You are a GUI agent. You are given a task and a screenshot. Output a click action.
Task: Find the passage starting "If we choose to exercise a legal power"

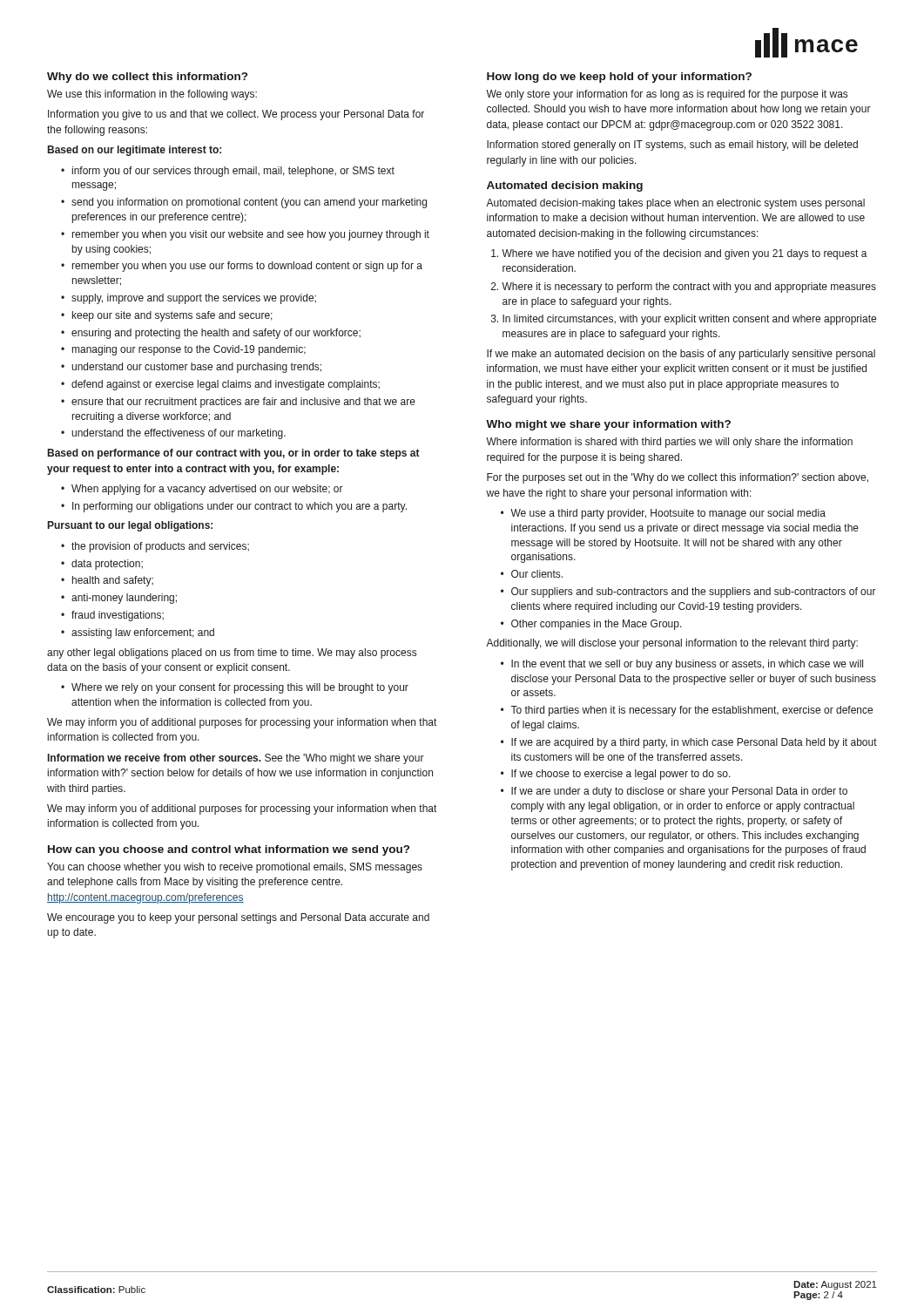pos(621,774)
